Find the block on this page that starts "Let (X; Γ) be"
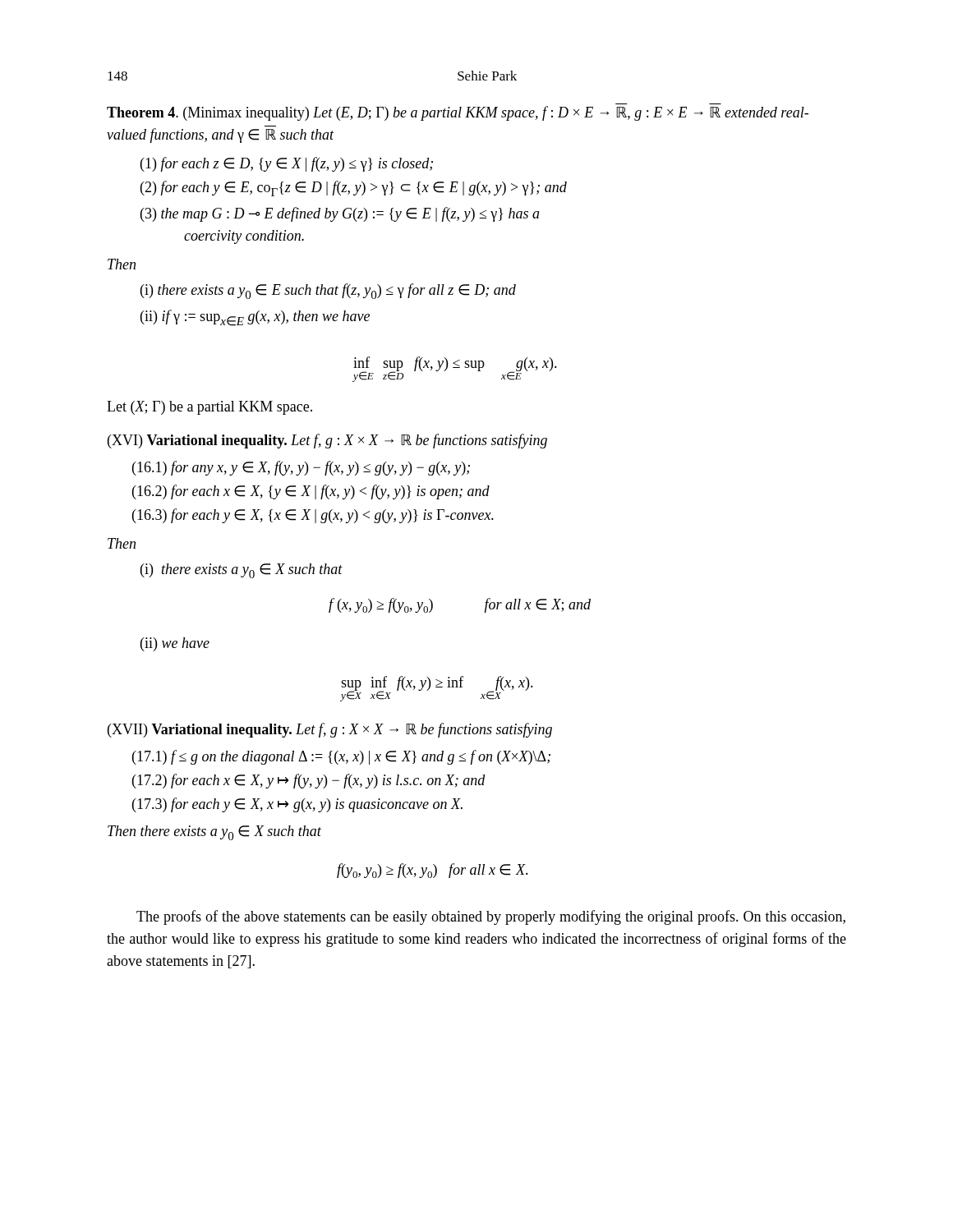 pos(210,406)
